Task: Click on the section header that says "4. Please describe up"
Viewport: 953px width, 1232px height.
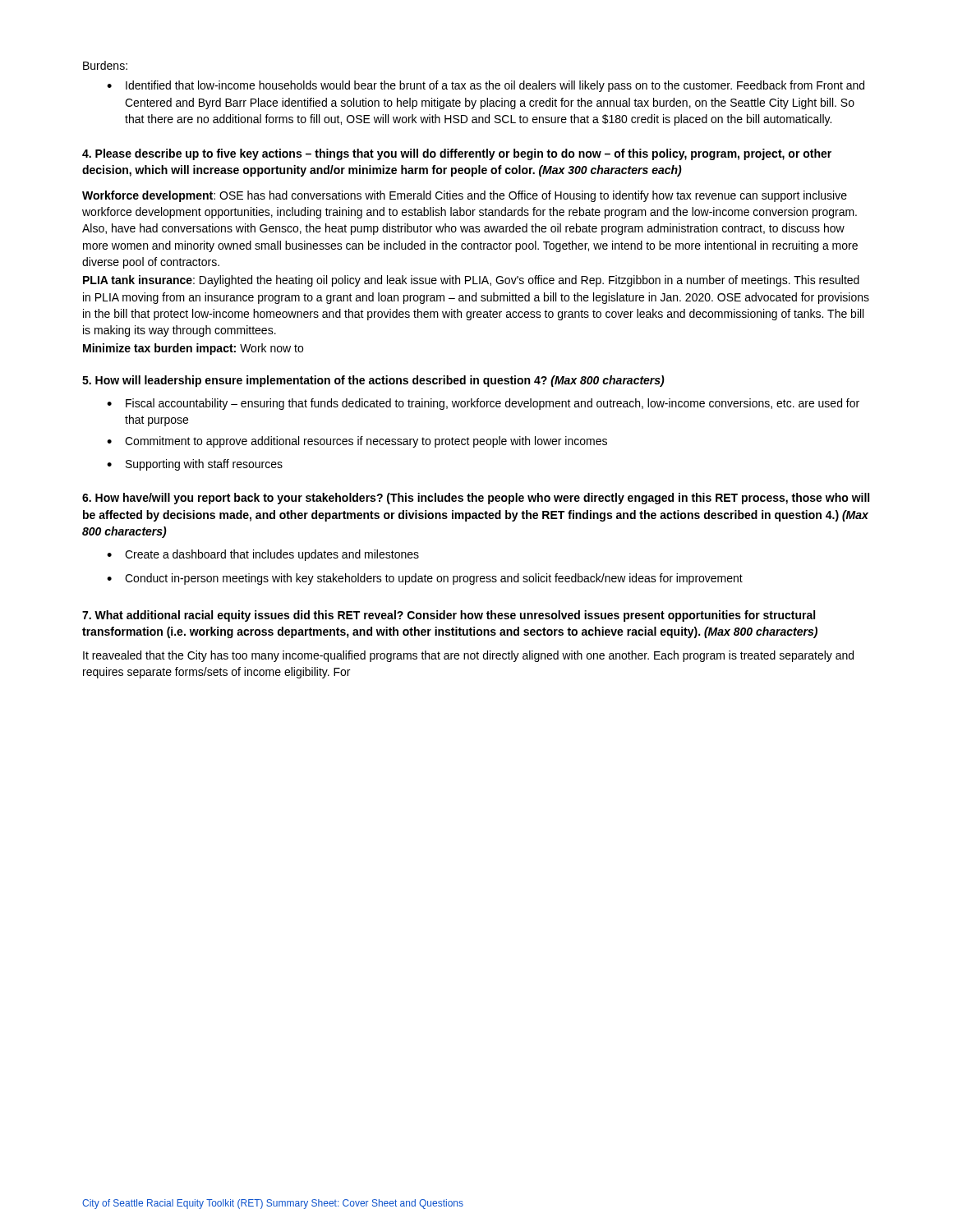Action: [457, 162]
